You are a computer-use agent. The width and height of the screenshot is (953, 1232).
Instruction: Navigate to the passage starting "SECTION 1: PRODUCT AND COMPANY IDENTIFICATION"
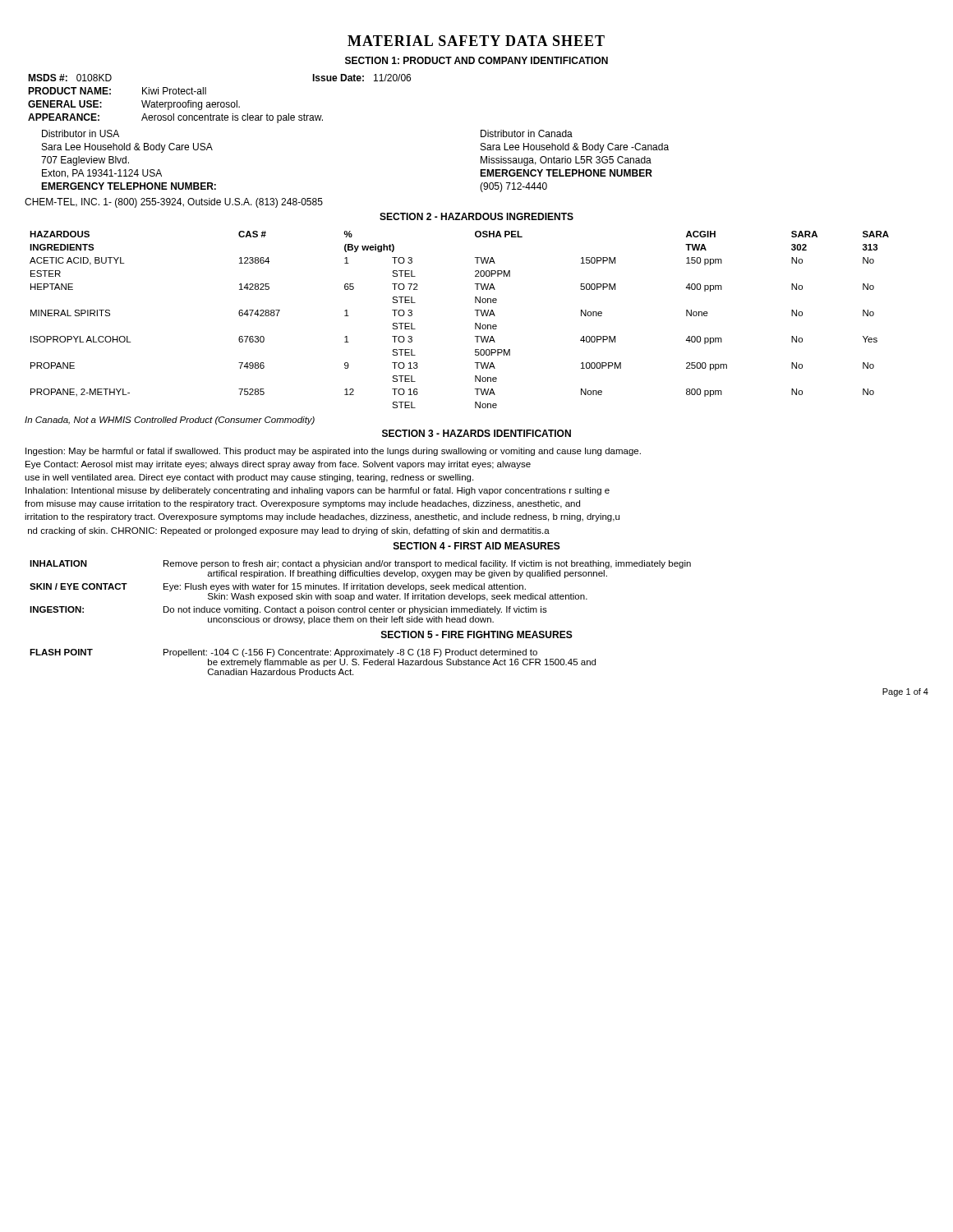[x=476, y=61]
